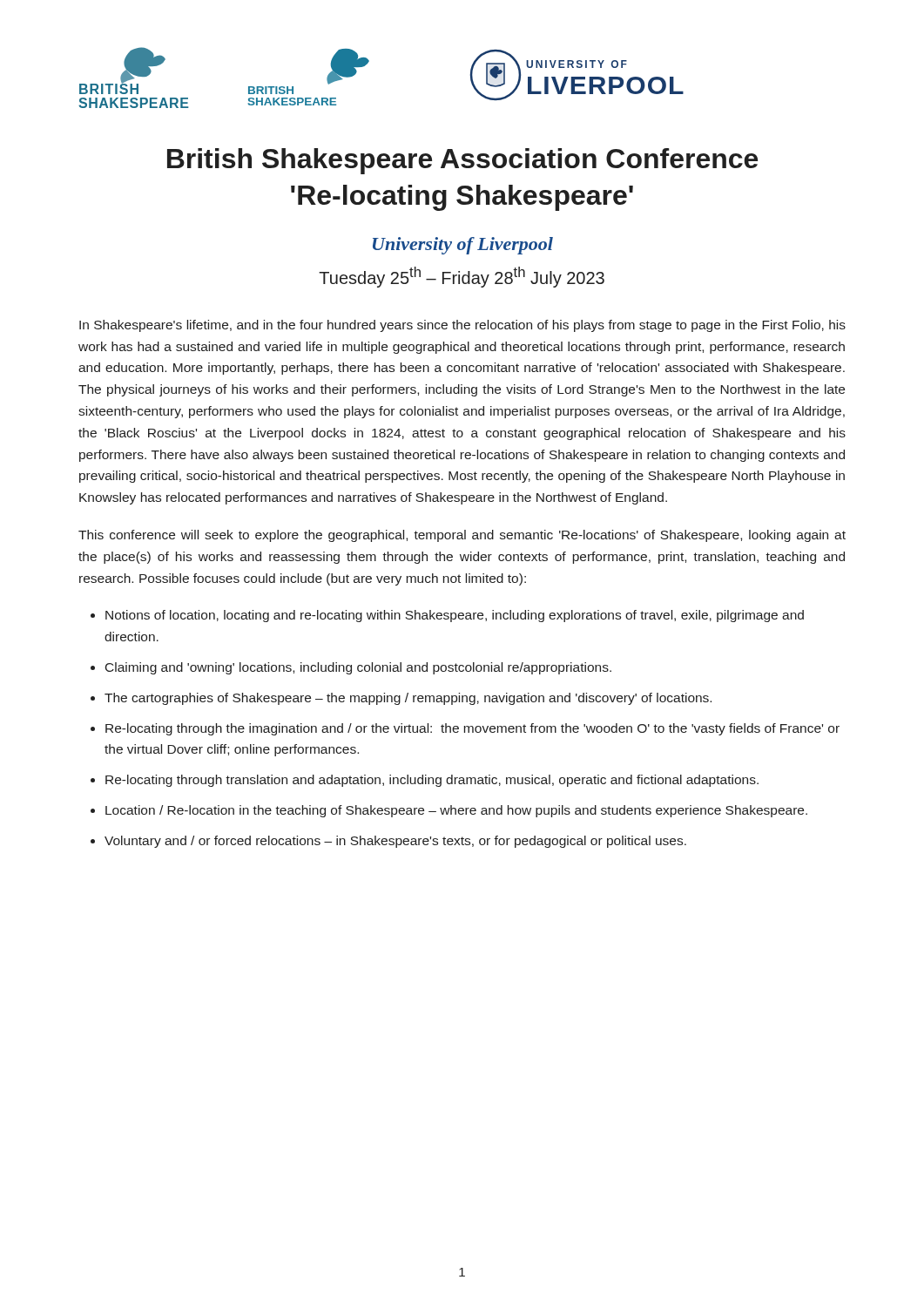Select the list item that says "Claiming and 'owning'"

(x=358, y=667)
